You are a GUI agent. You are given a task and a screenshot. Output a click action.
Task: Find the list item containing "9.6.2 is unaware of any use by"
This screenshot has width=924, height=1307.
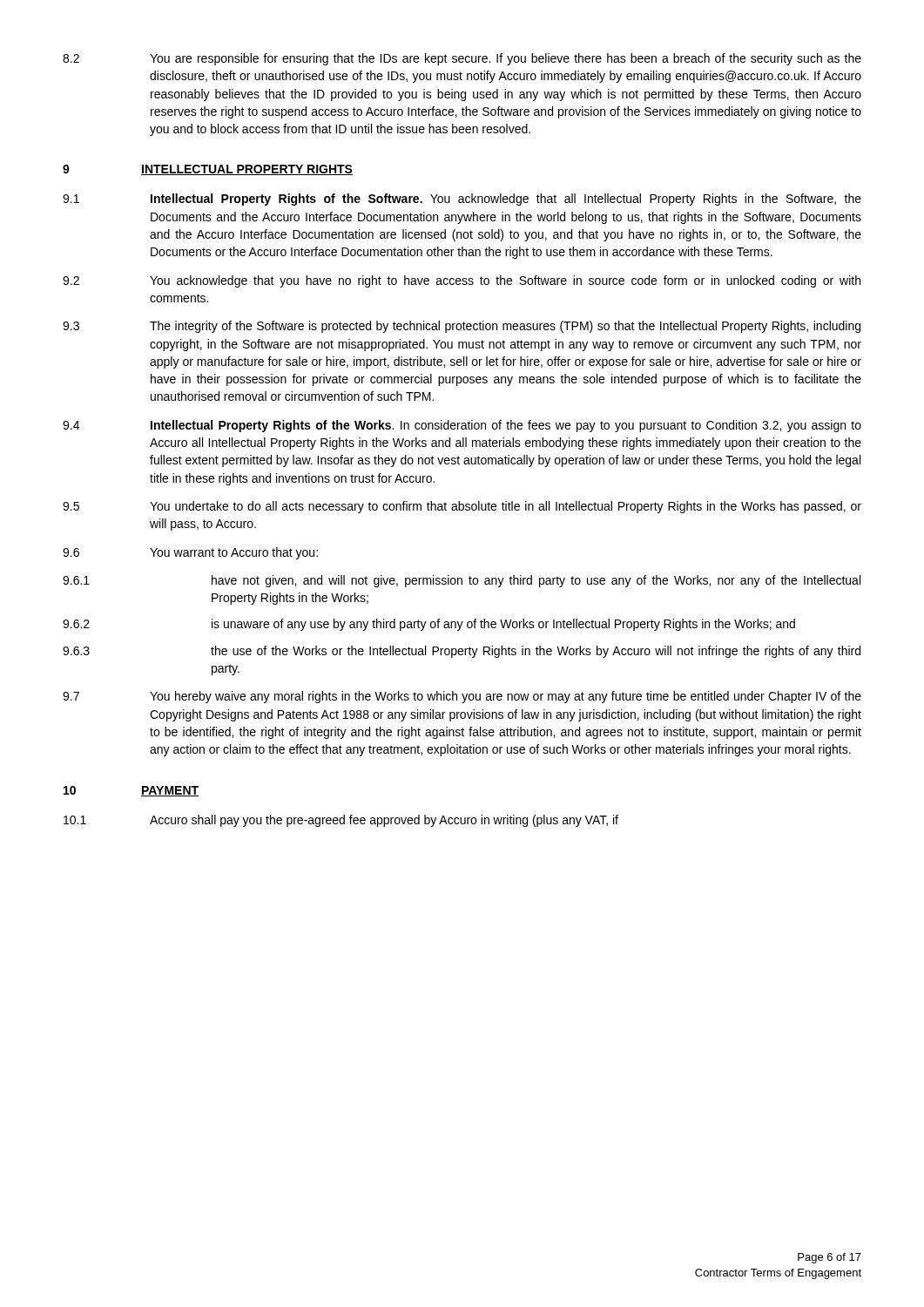coord(462,624)
